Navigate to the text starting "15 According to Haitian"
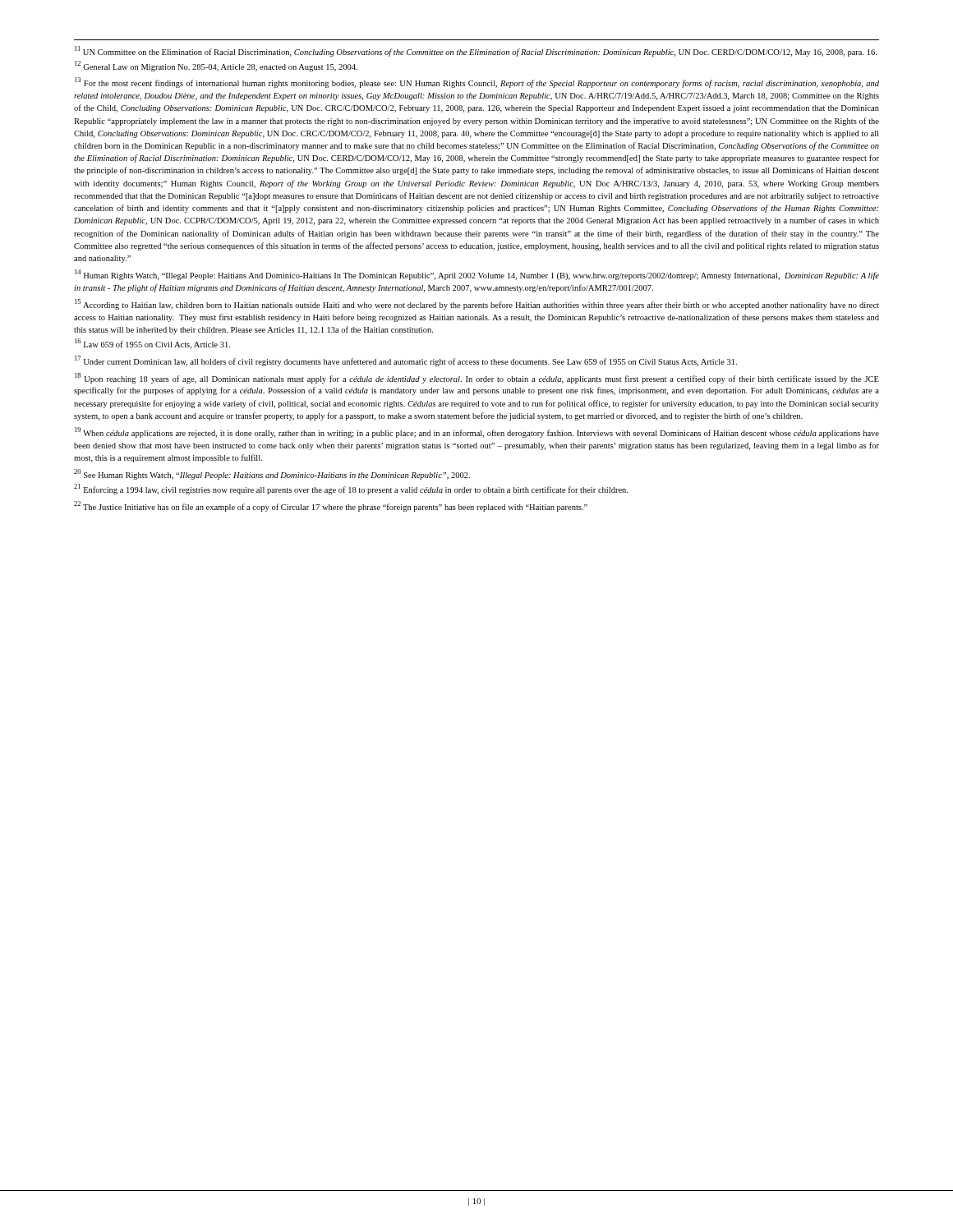The width and height of the screenshot is (953, 1232). click(x=476, y=324)
